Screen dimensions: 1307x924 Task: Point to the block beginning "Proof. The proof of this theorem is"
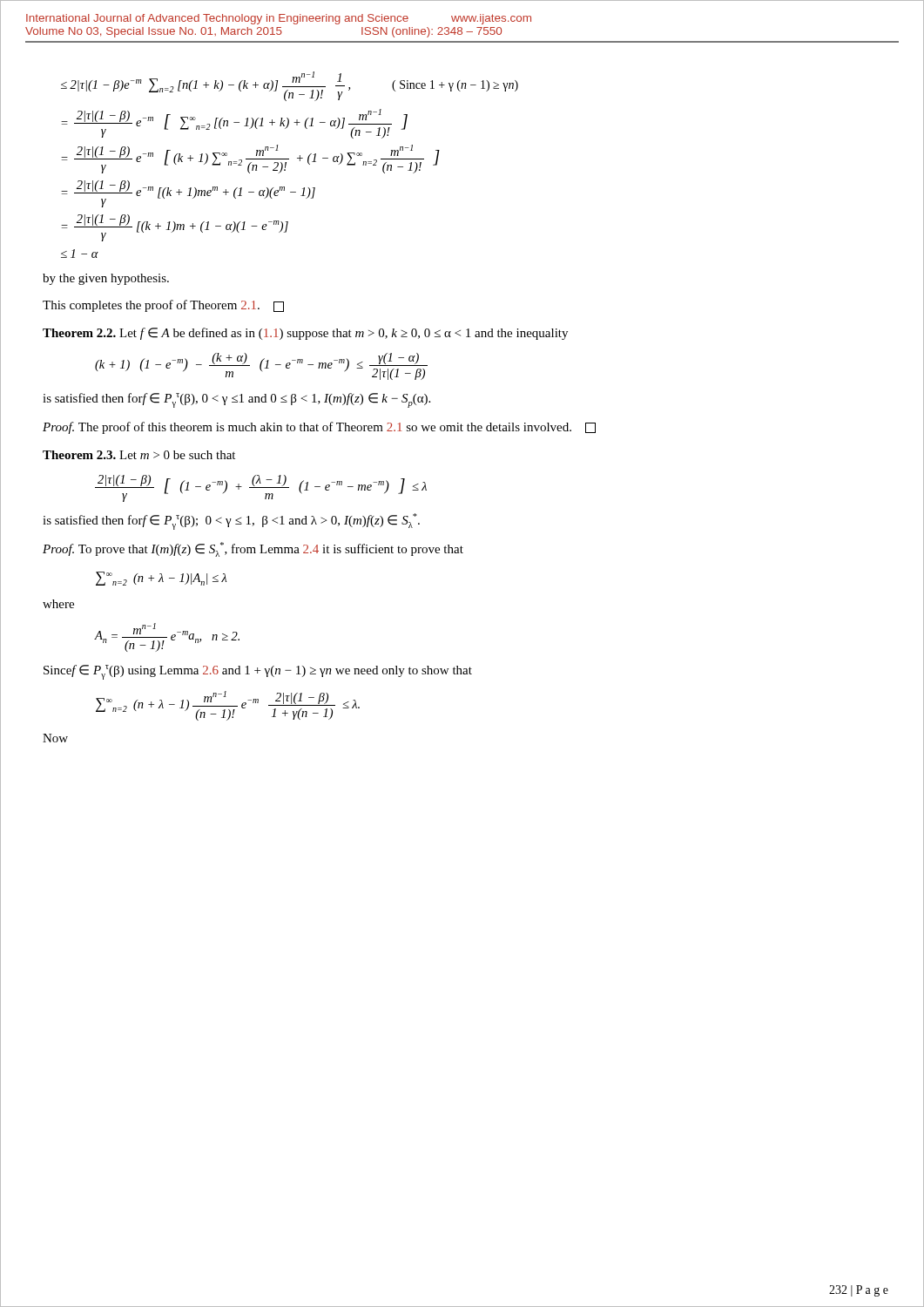click(319, 427)
